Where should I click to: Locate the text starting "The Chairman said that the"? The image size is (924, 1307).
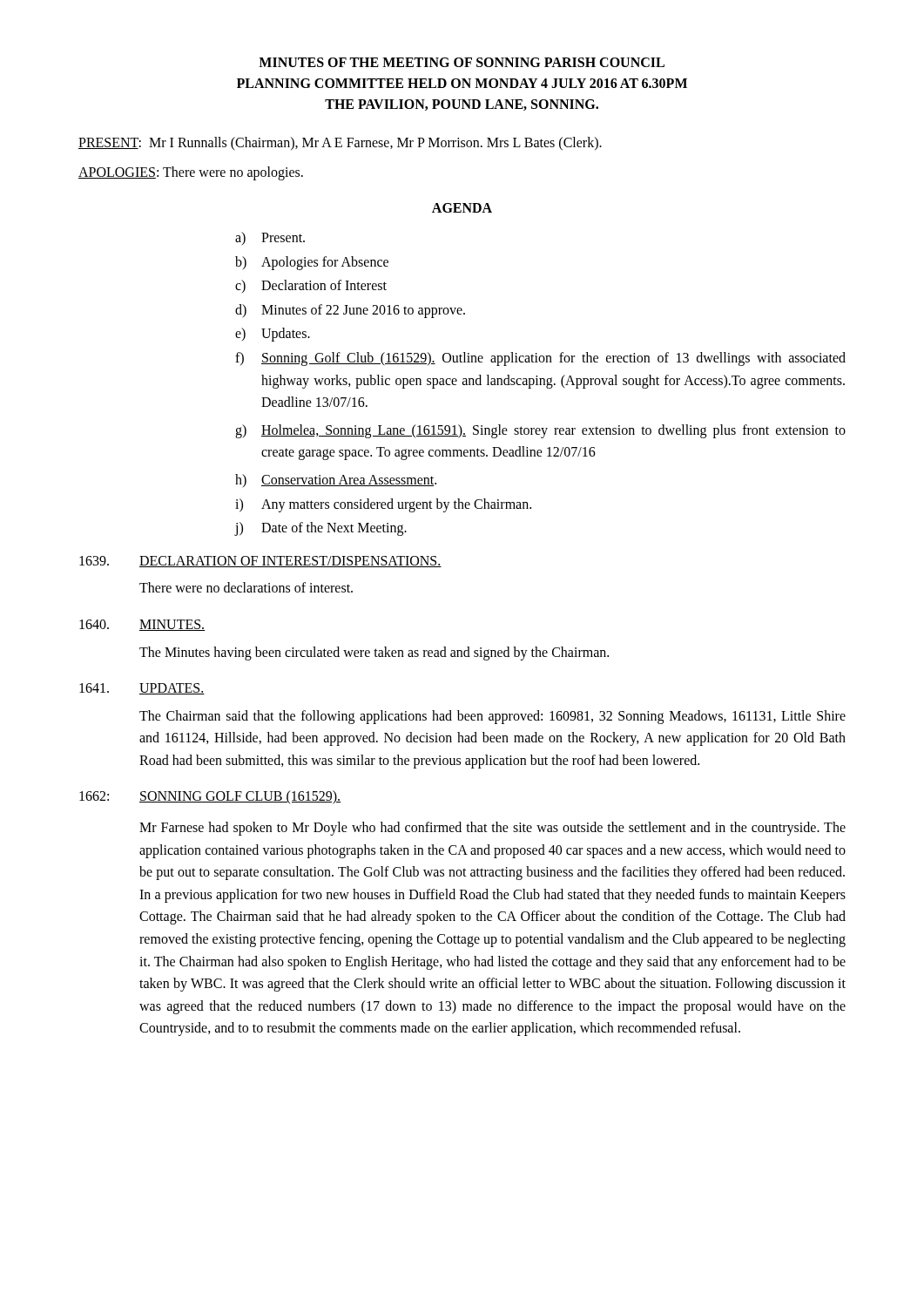tap(492, 738)
